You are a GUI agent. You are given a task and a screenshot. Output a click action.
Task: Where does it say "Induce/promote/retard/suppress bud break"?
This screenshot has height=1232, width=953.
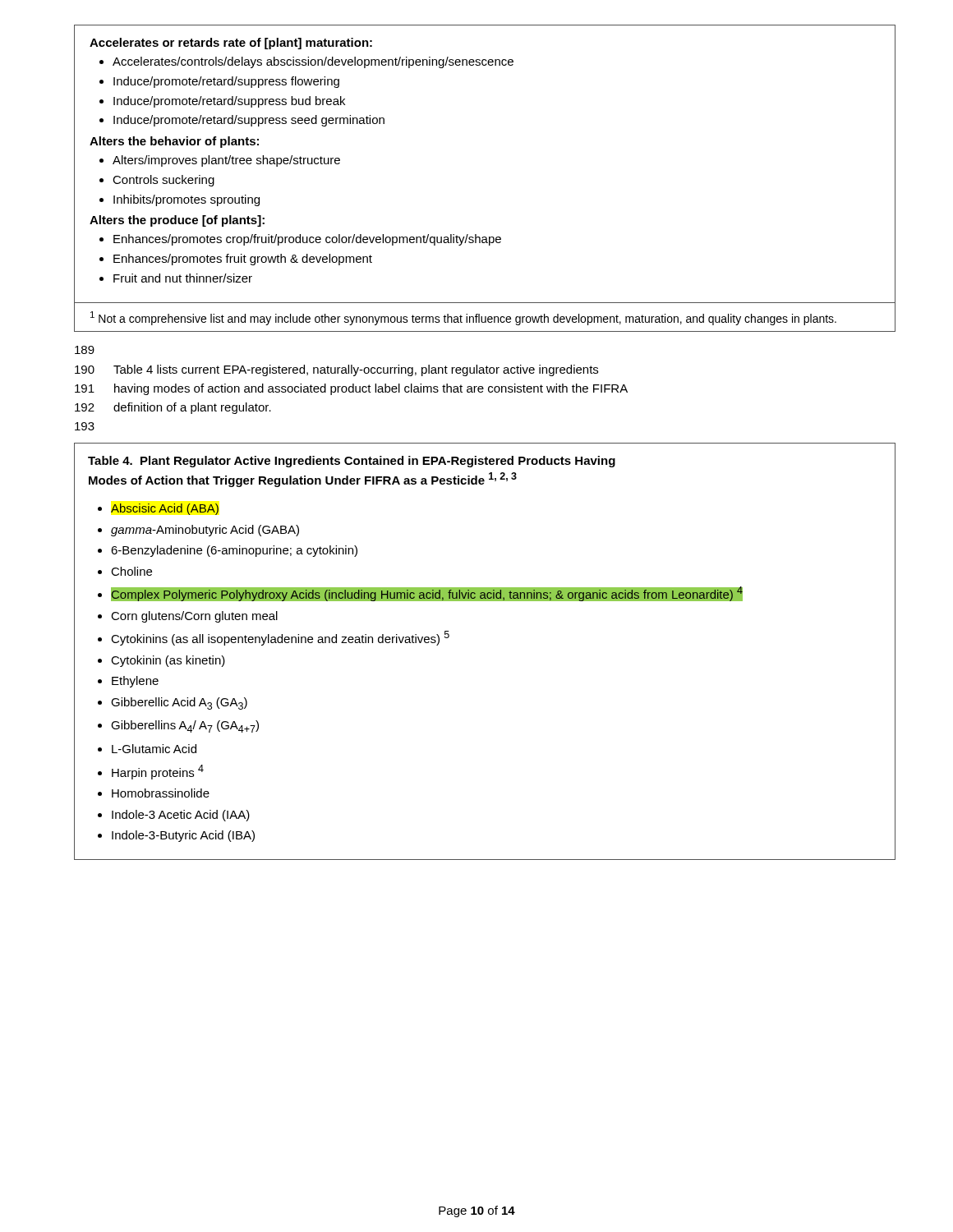[229, 100]
